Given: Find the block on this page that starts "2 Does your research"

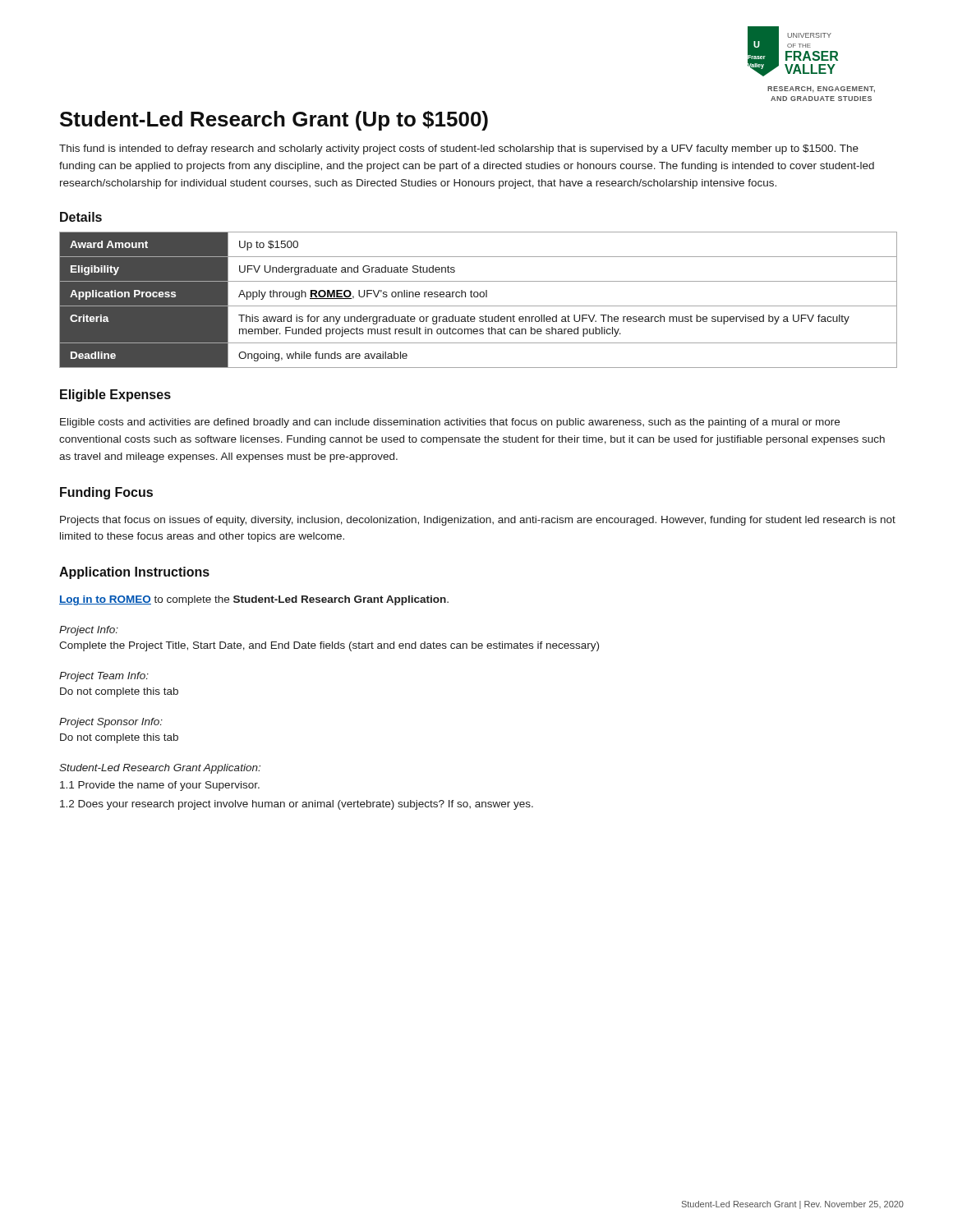Looking at the screenshot, I should (x=478, y=804).
